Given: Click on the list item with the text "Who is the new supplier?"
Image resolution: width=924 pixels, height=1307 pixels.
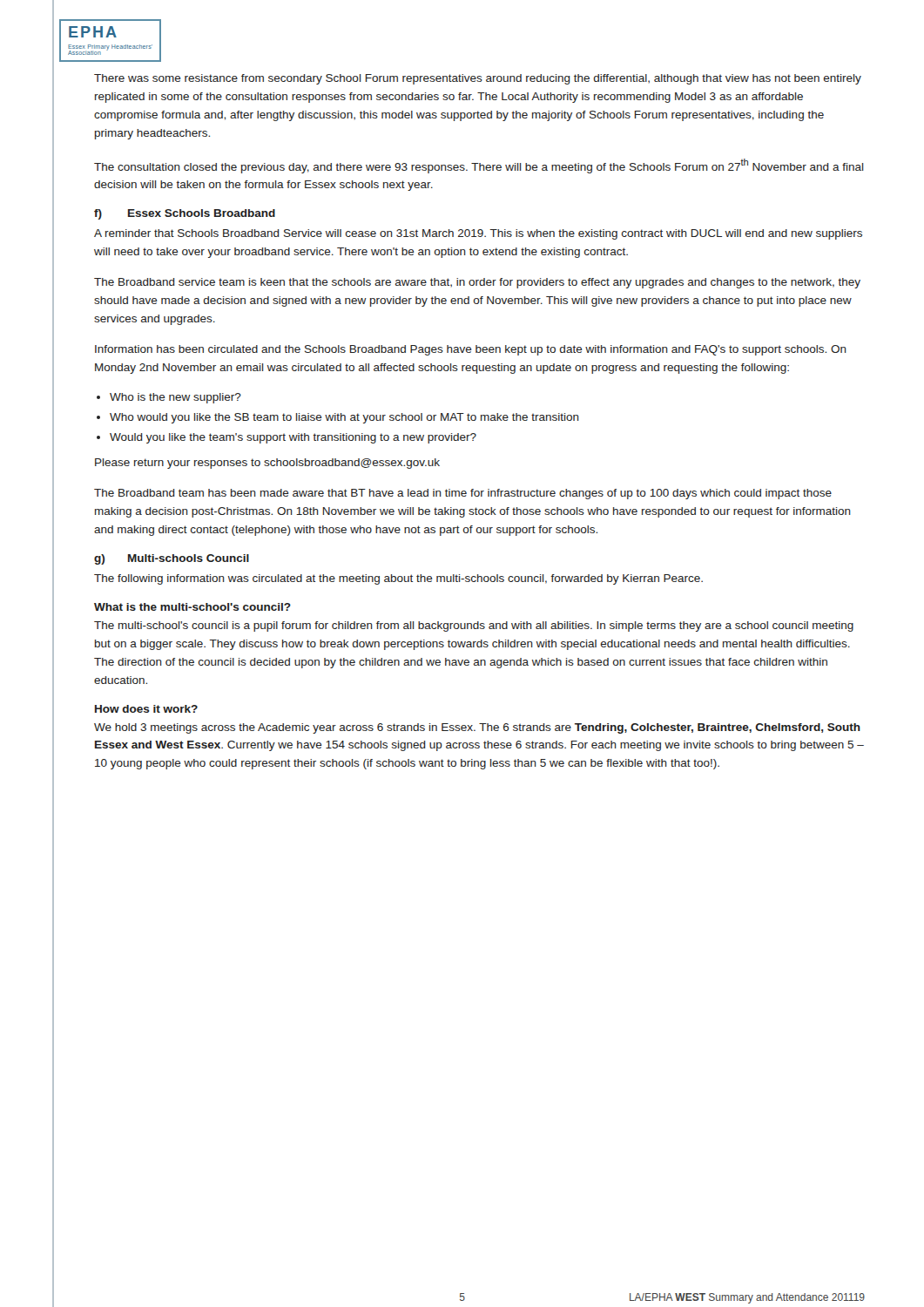Looking at the screenshot, I should 175,397.
